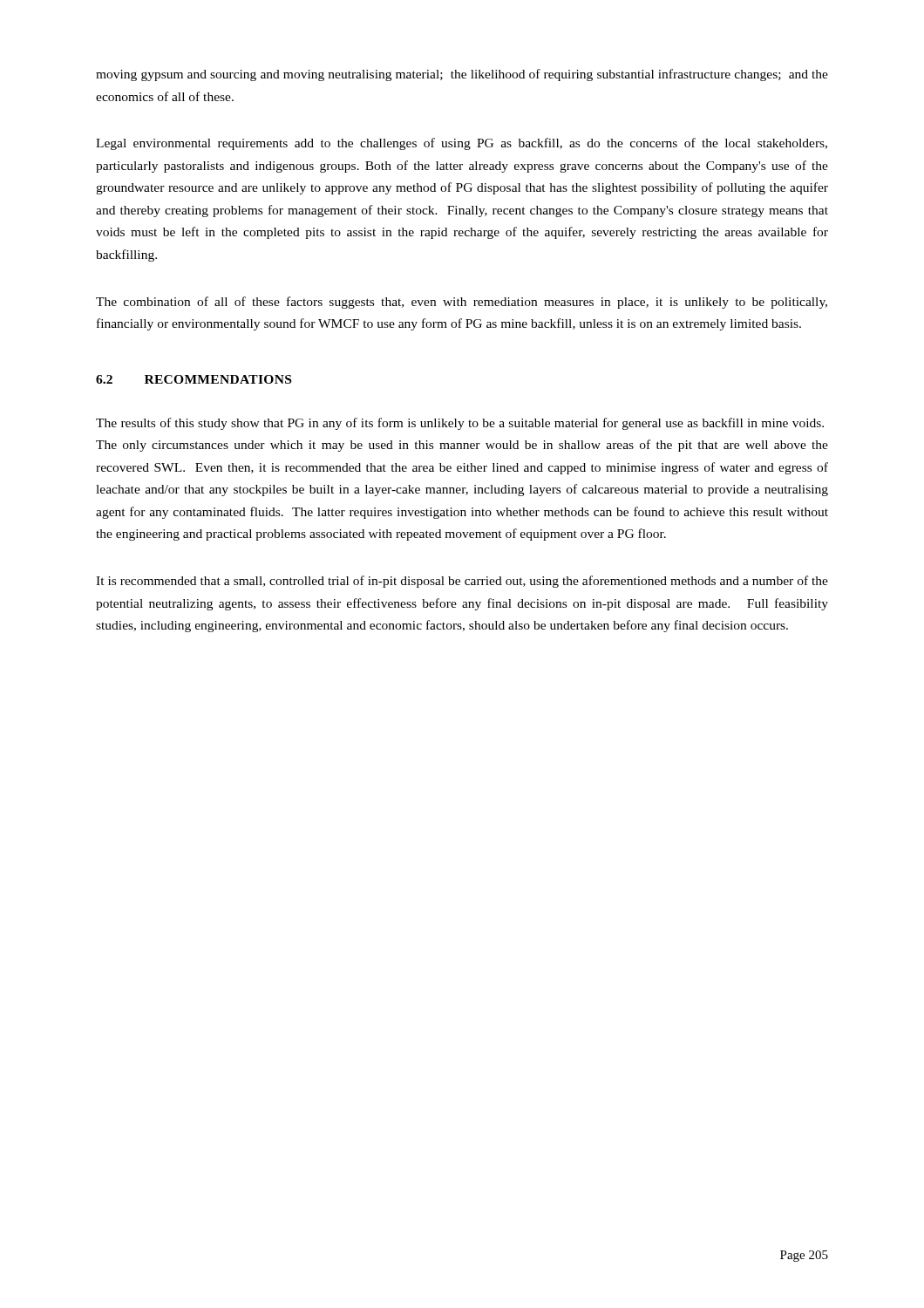Viewport: 924px width, 1308px height.
Task: Locate the text block that says "moving gypsum and sourcing and moving neutralising"
Action: click(x=462, y=85)
